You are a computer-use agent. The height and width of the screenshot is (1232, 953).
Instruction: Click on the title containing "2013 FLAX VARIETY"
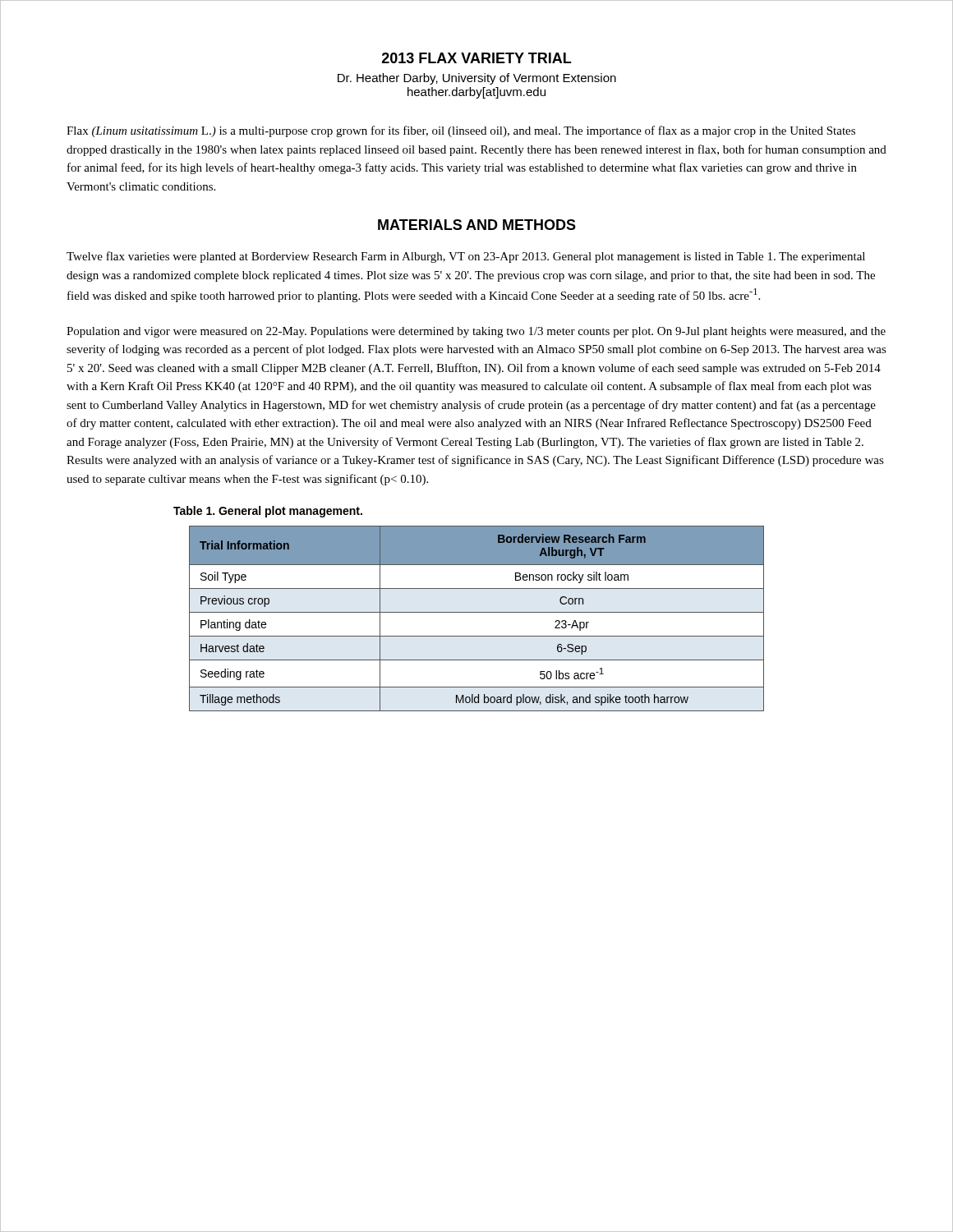pyautogui.click(x=476, y=74)
